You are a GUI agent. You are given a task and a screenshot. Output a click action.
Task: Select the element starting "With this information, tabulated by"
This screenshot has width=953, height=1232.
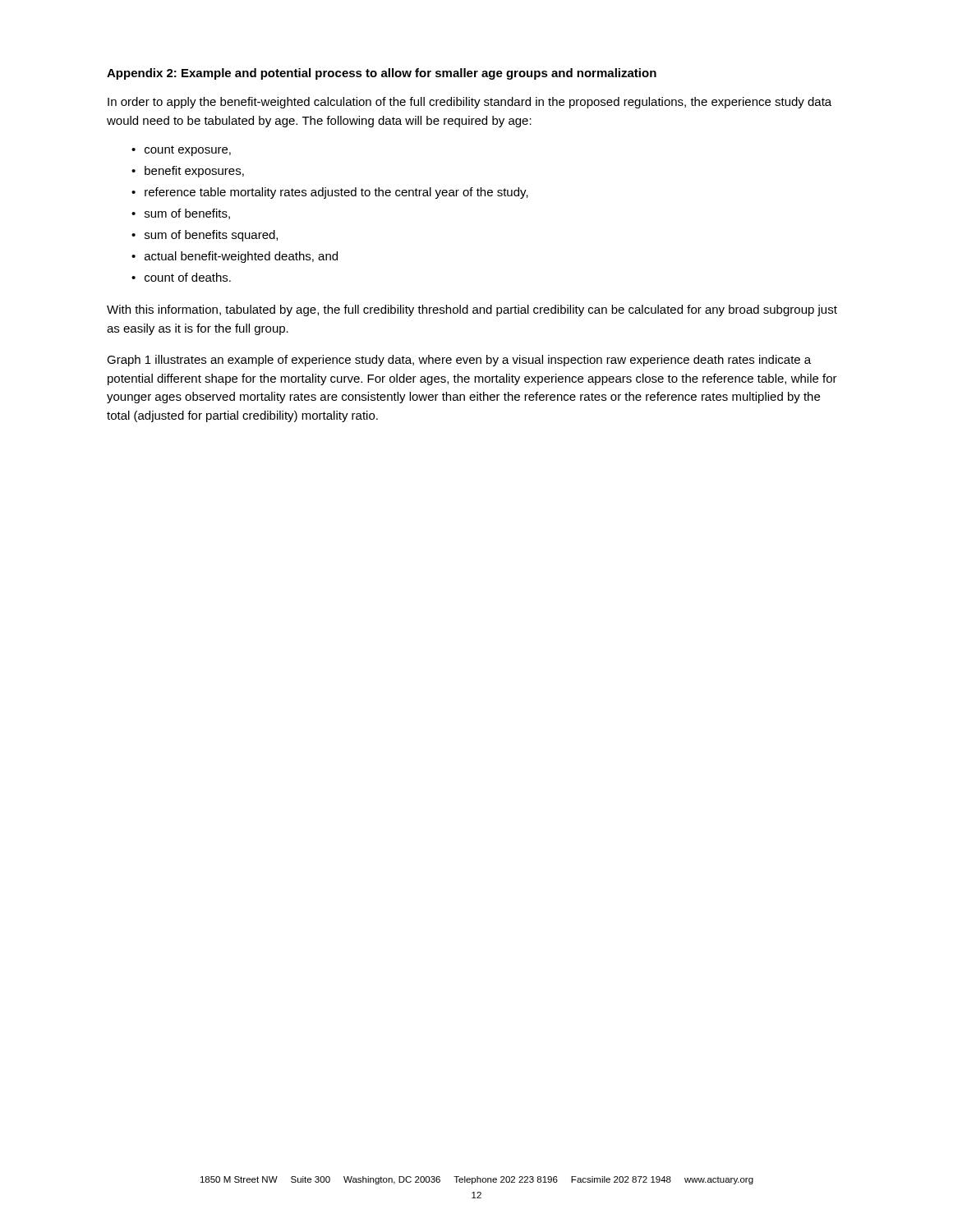tap(472, 318)
